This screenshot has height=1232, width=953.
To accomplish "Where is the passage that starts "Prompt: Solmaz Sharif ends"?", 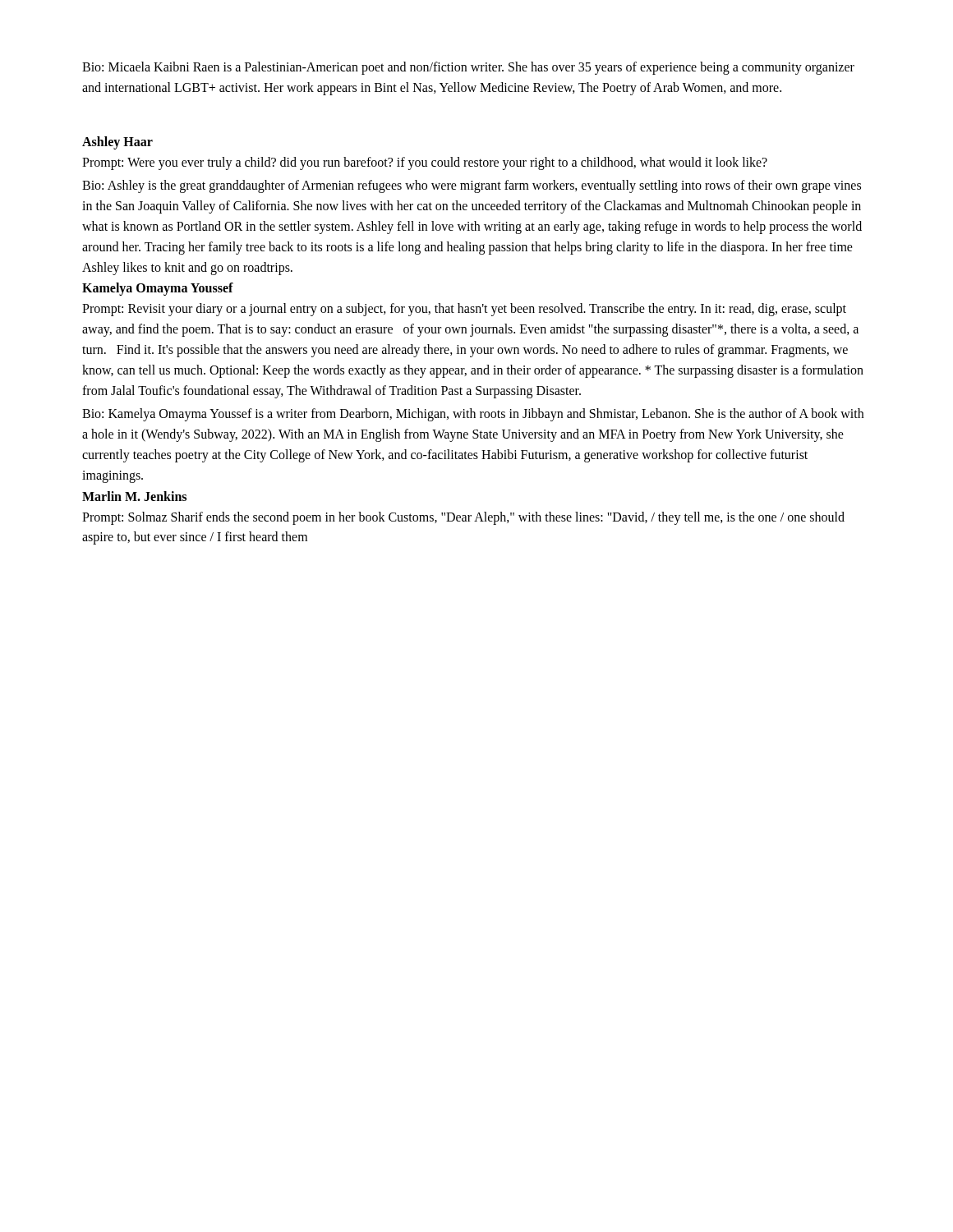I will click(x=463, y=527).
